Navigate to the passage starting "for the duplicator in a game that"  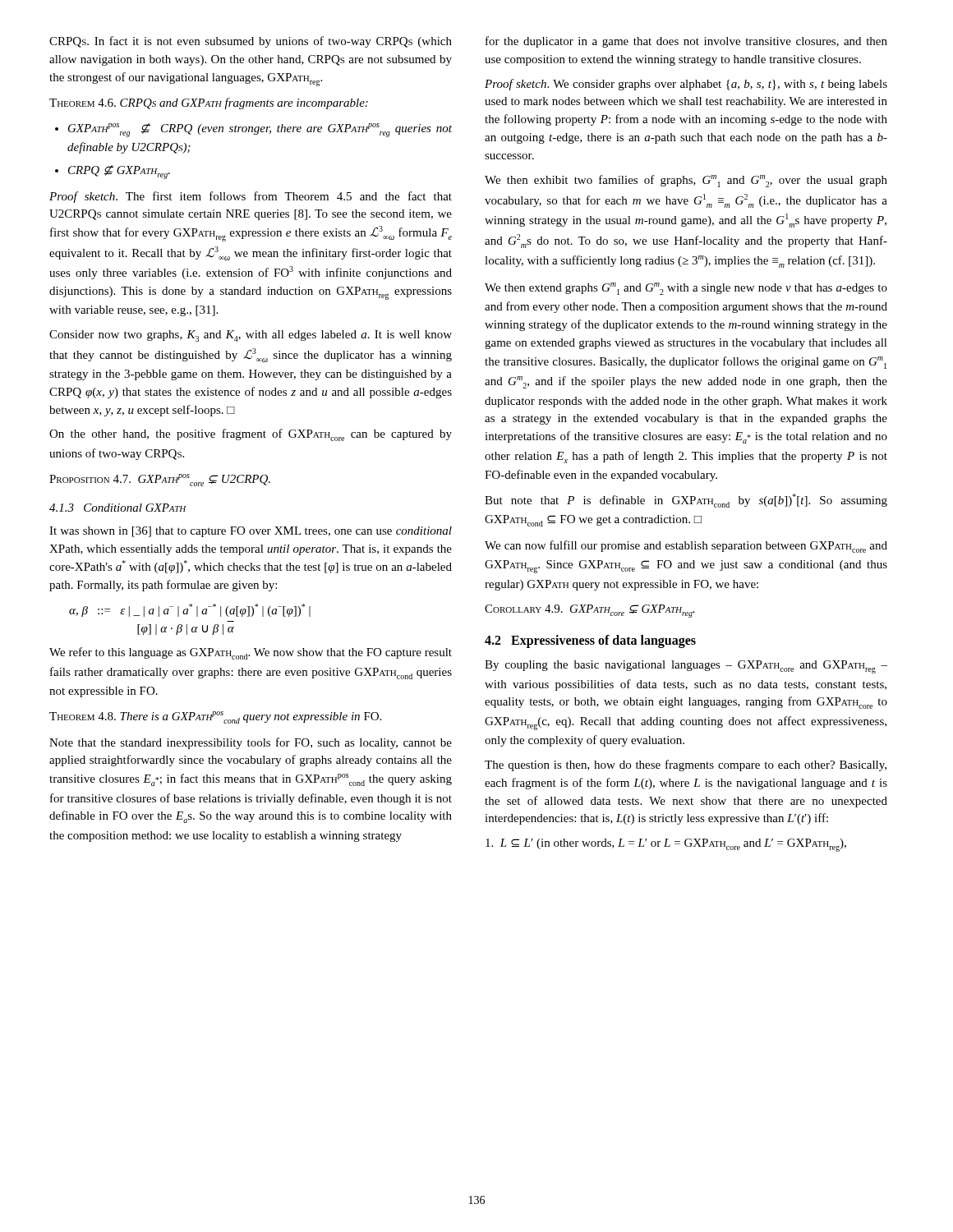[x=686, y=51]
